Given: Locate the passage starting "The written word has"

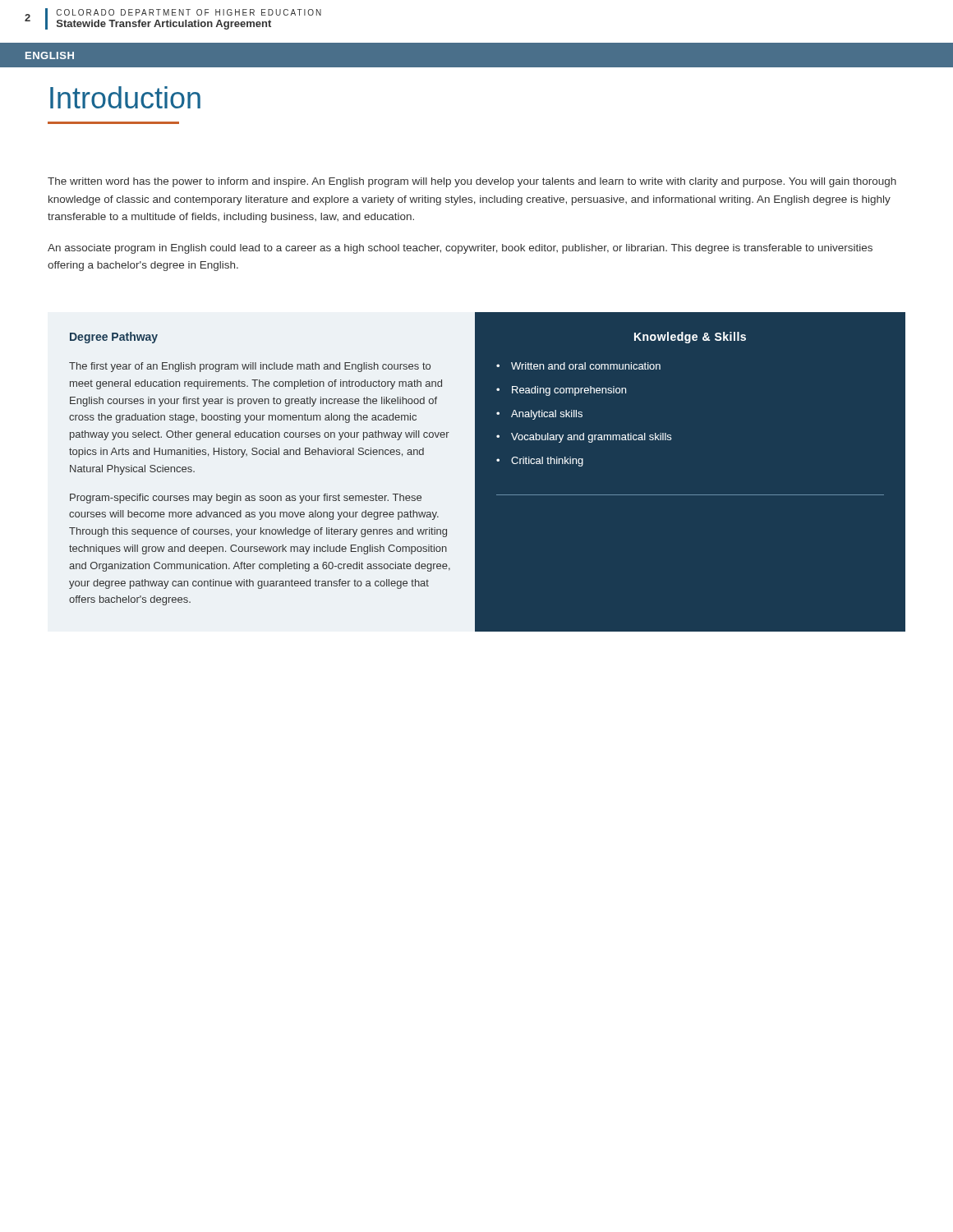Looking at the screenshot, I should point(472,182).
